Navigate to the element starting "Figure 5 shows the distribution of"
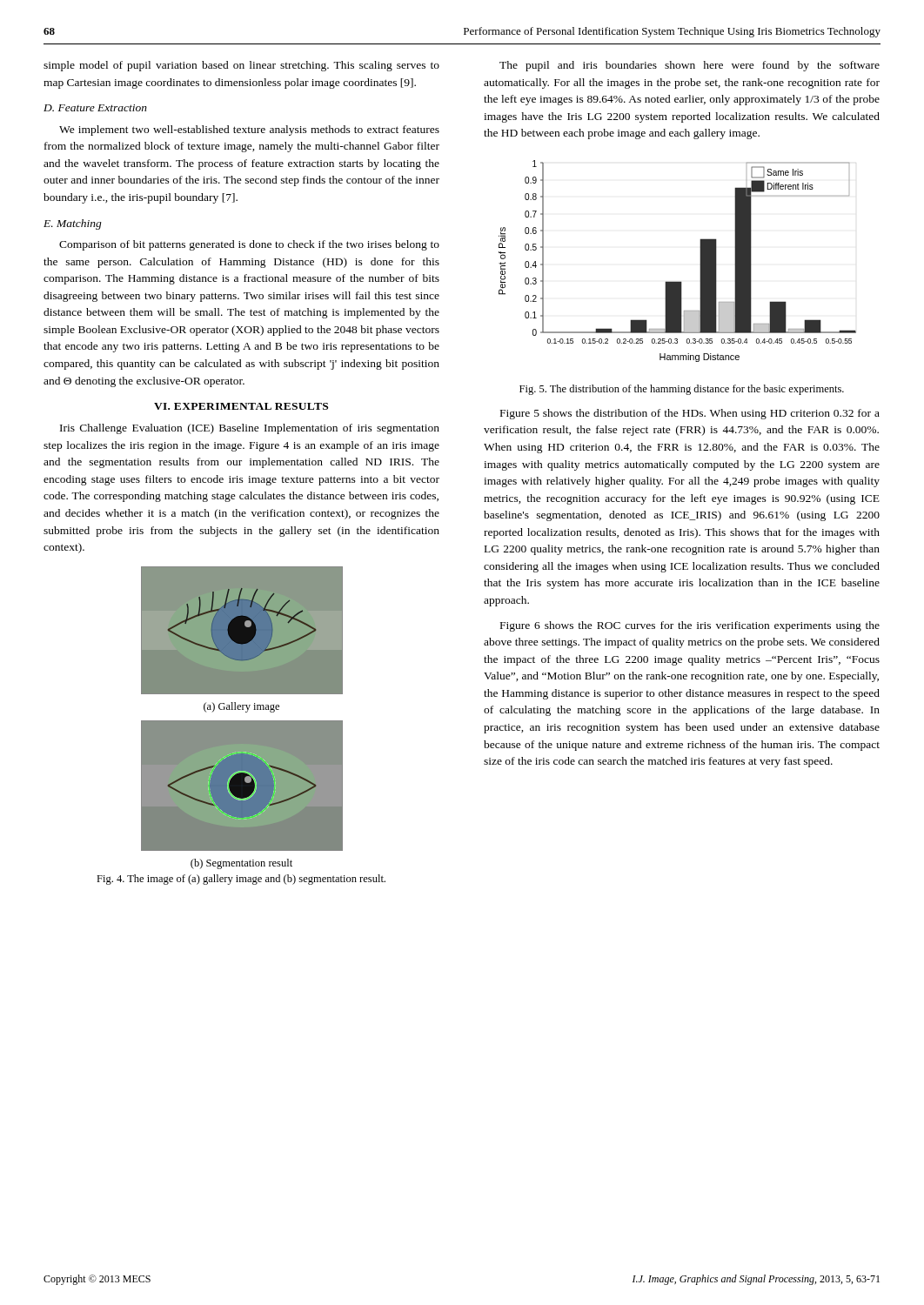 [682, 506]
